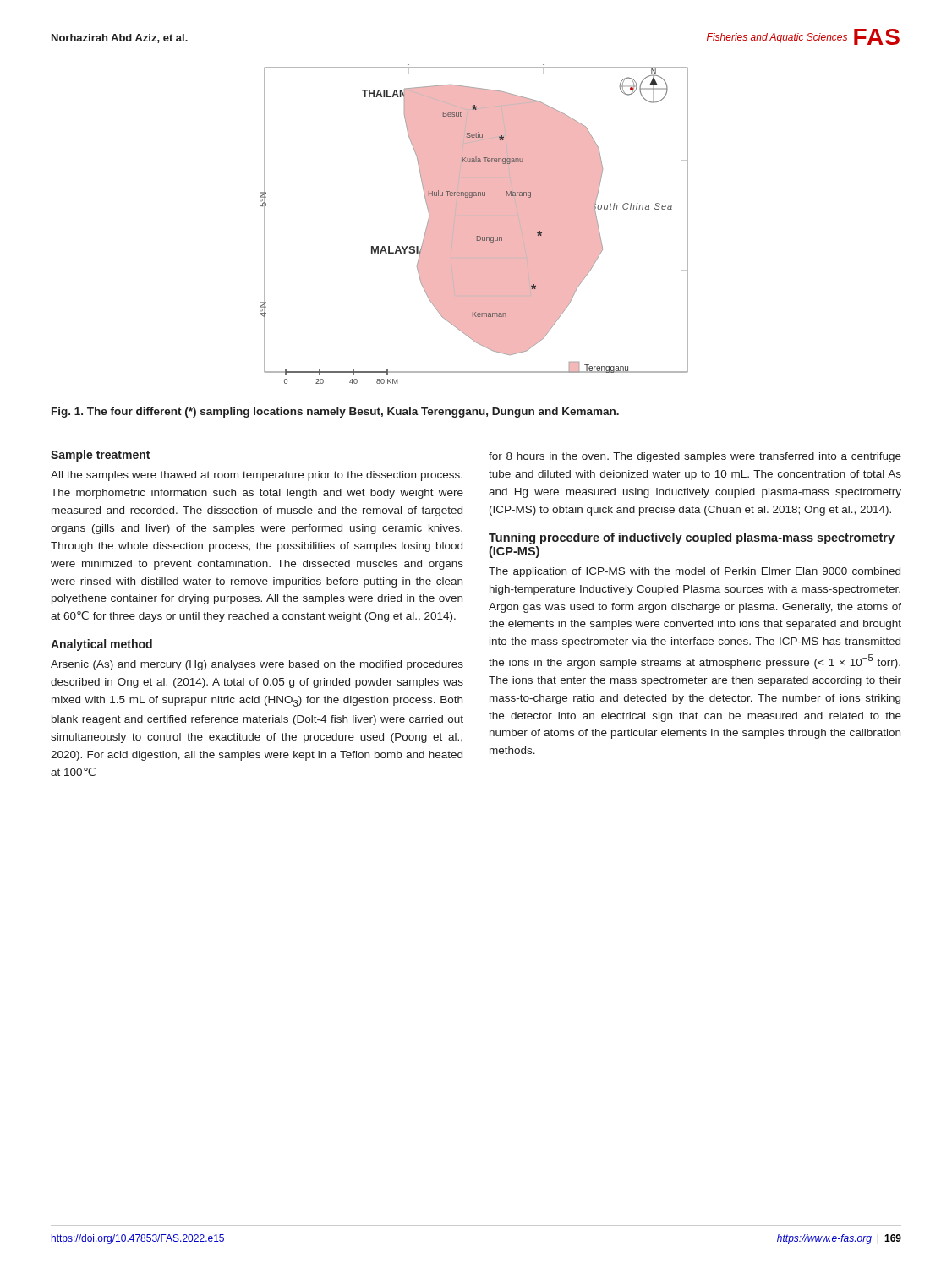Locate the caption that opens with "Fig. 1. The"
Image resolution: width=952 pixels, height=1268 pixels.
476,412
